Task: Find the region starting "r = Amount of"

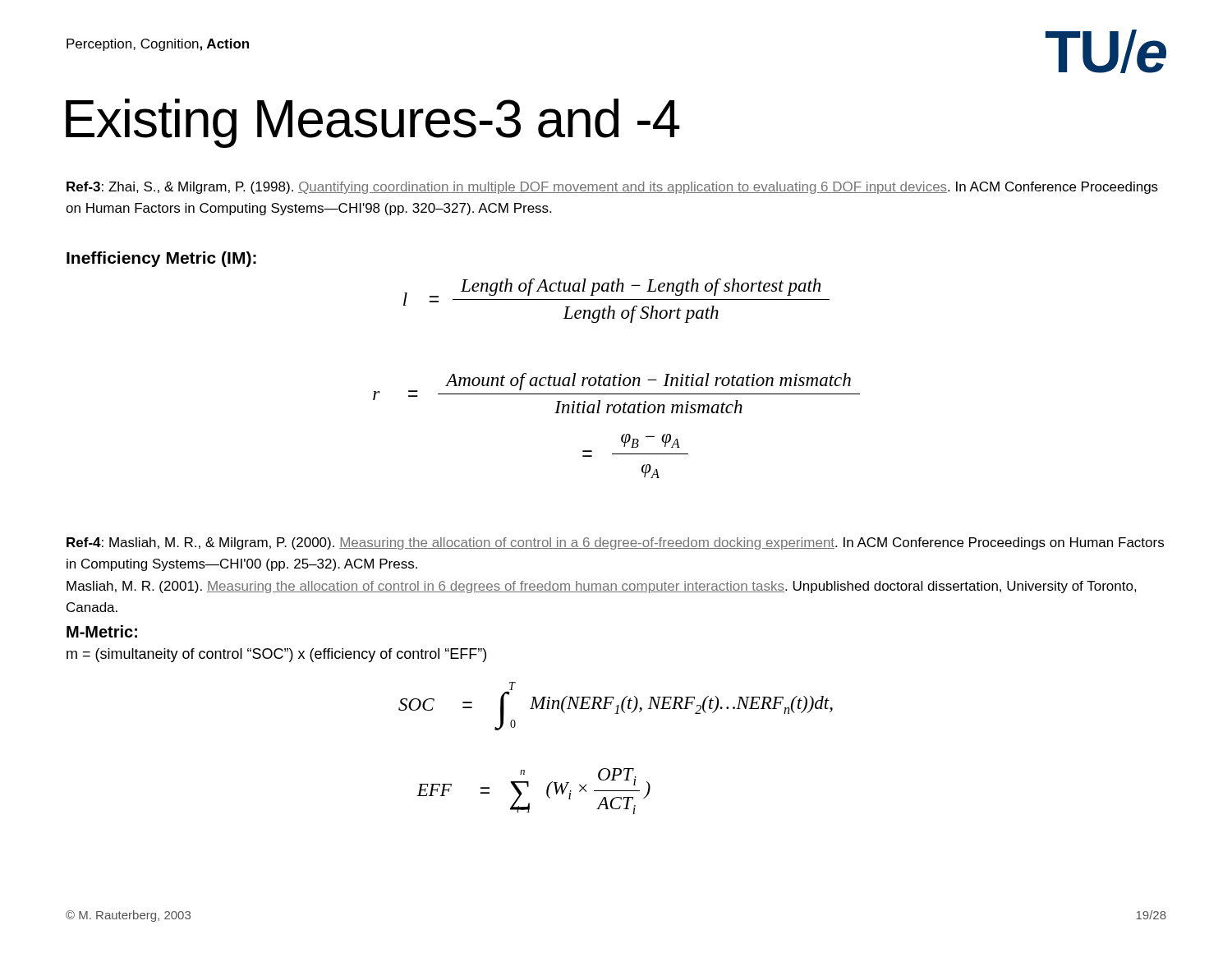Action: [x=616, y=425]
